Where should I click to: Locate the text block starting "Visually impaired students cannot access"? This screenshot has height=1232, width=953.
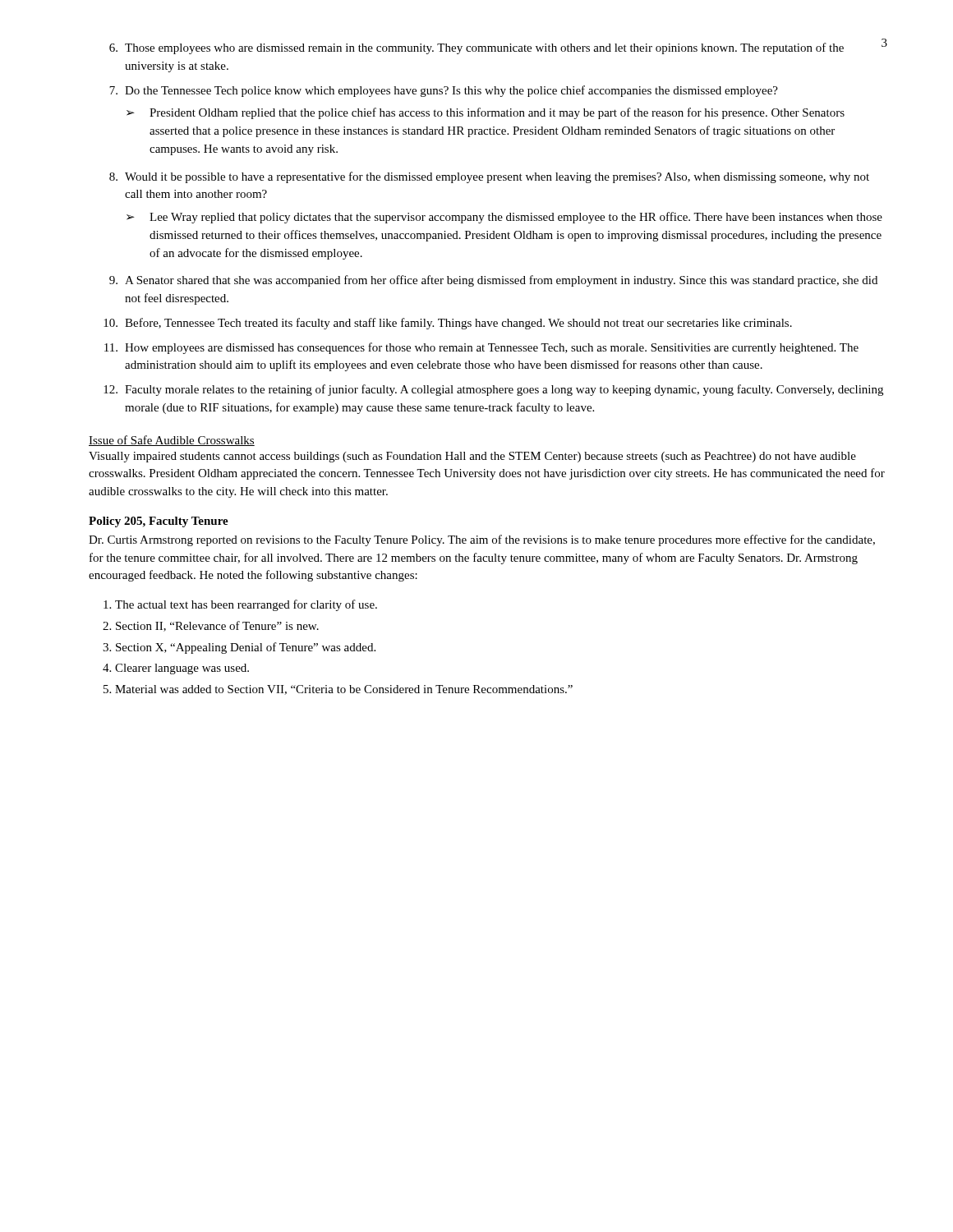pos(487,473)
